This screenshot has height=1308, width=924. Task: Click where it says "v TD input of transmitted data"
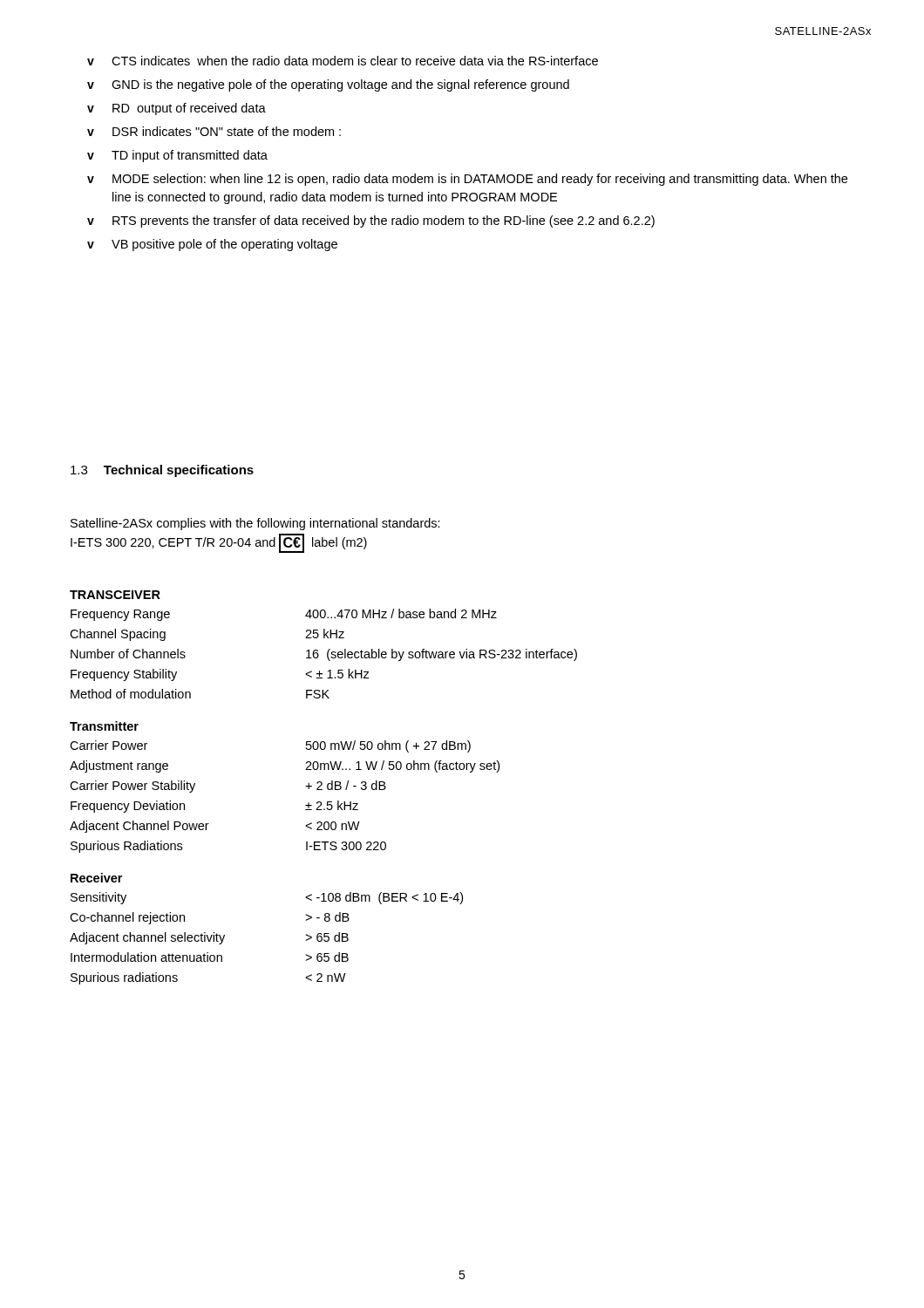pyautogui.click(x=177, y=156)
